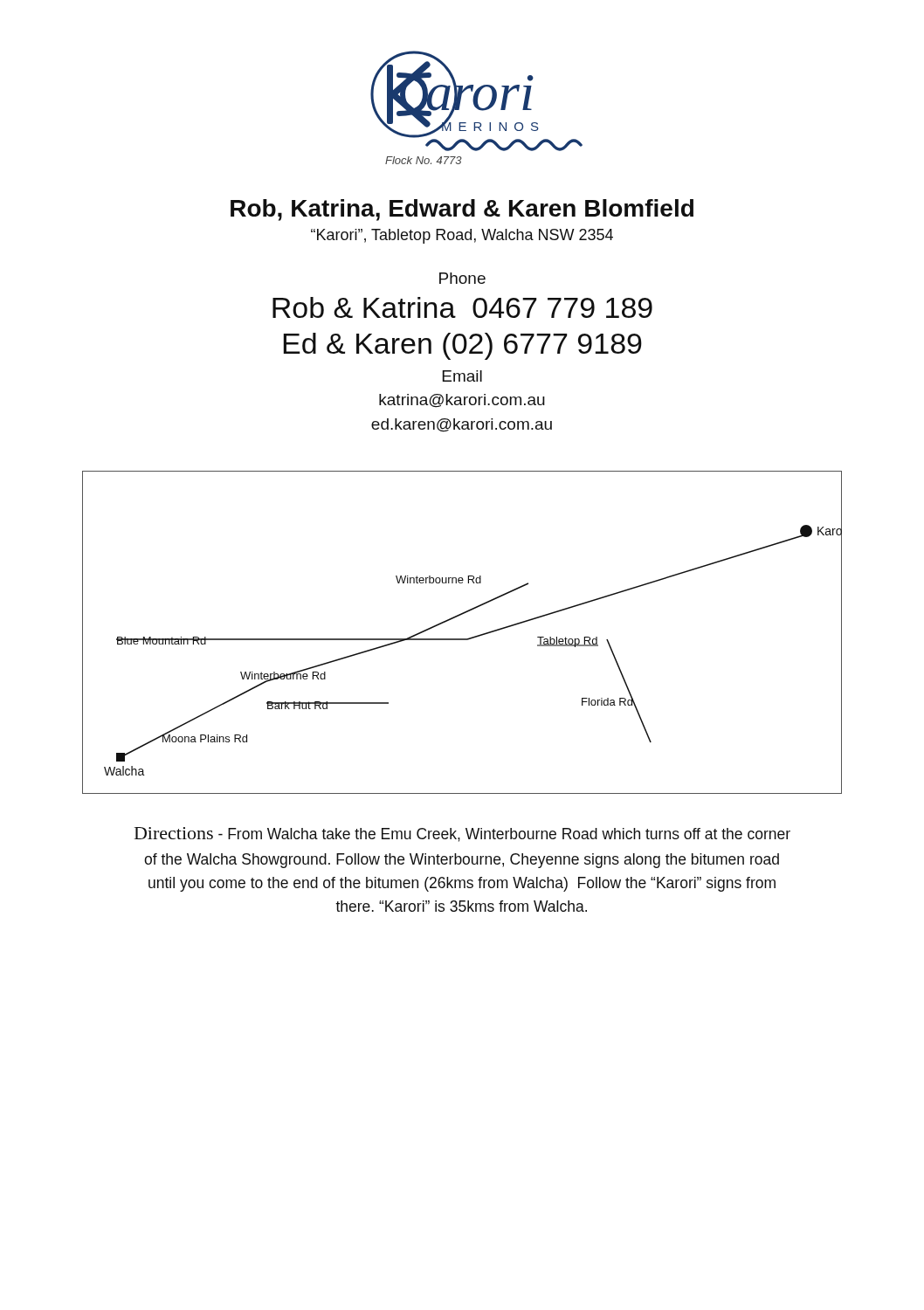The image size is (924, 1310).
Task: Select the logo
Action: (462, 105)
